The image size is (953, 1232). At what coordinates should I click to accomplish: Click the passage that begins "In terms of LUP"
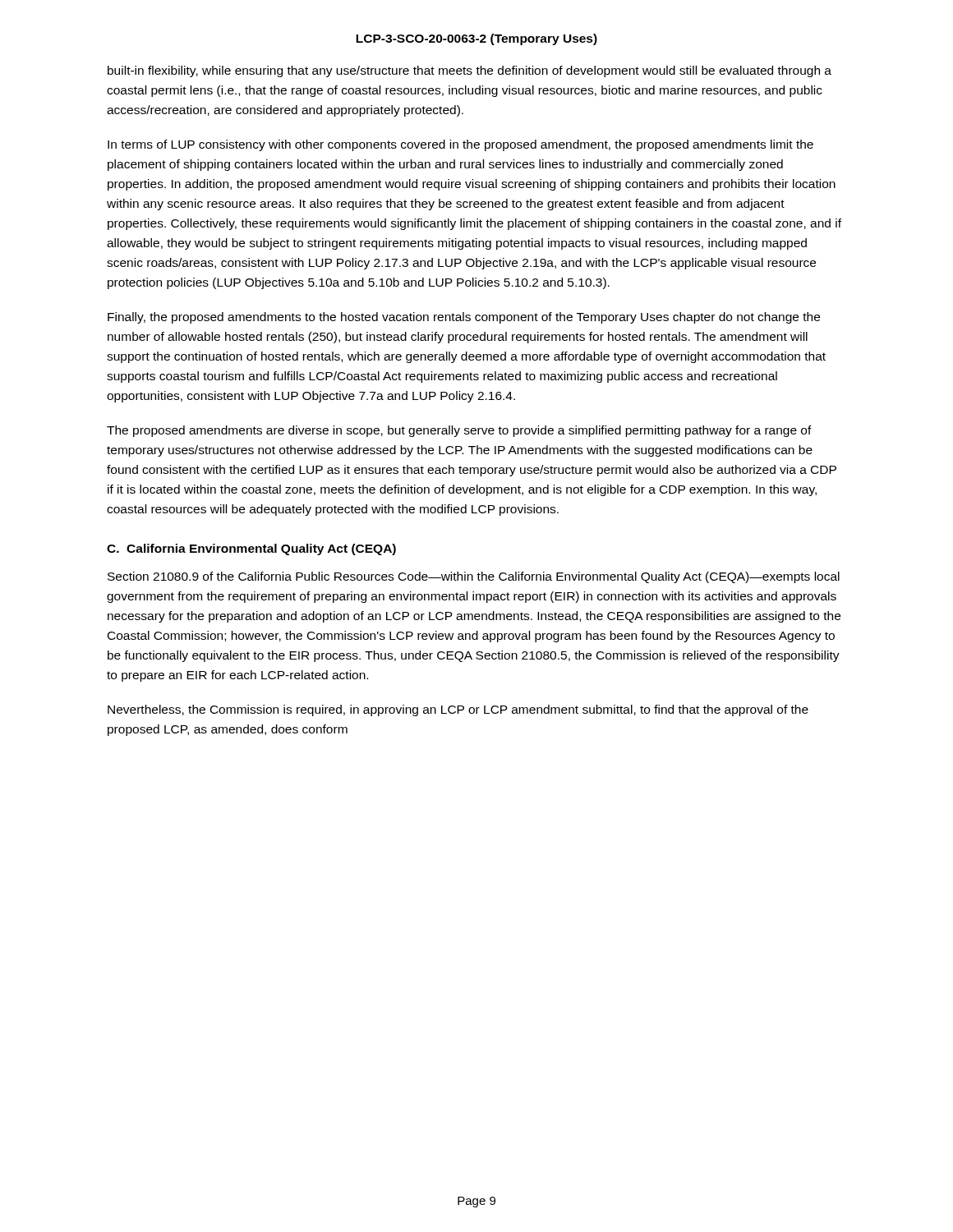click(x=474, y=213)
